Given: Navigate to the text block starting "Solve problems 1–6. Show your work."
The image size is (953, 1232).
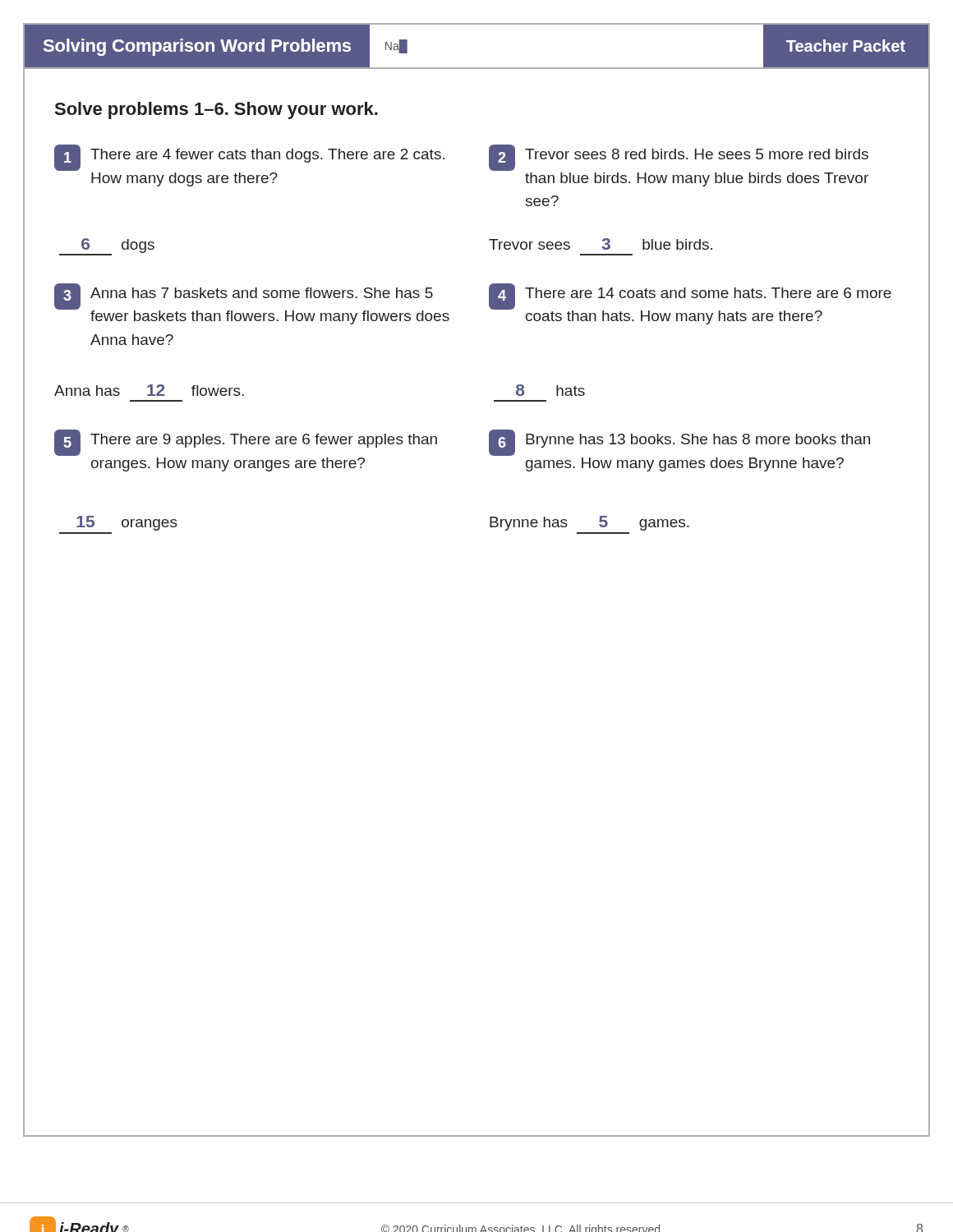Looking at the screenshot, I should pyautogui.click(x=216, y=109).
